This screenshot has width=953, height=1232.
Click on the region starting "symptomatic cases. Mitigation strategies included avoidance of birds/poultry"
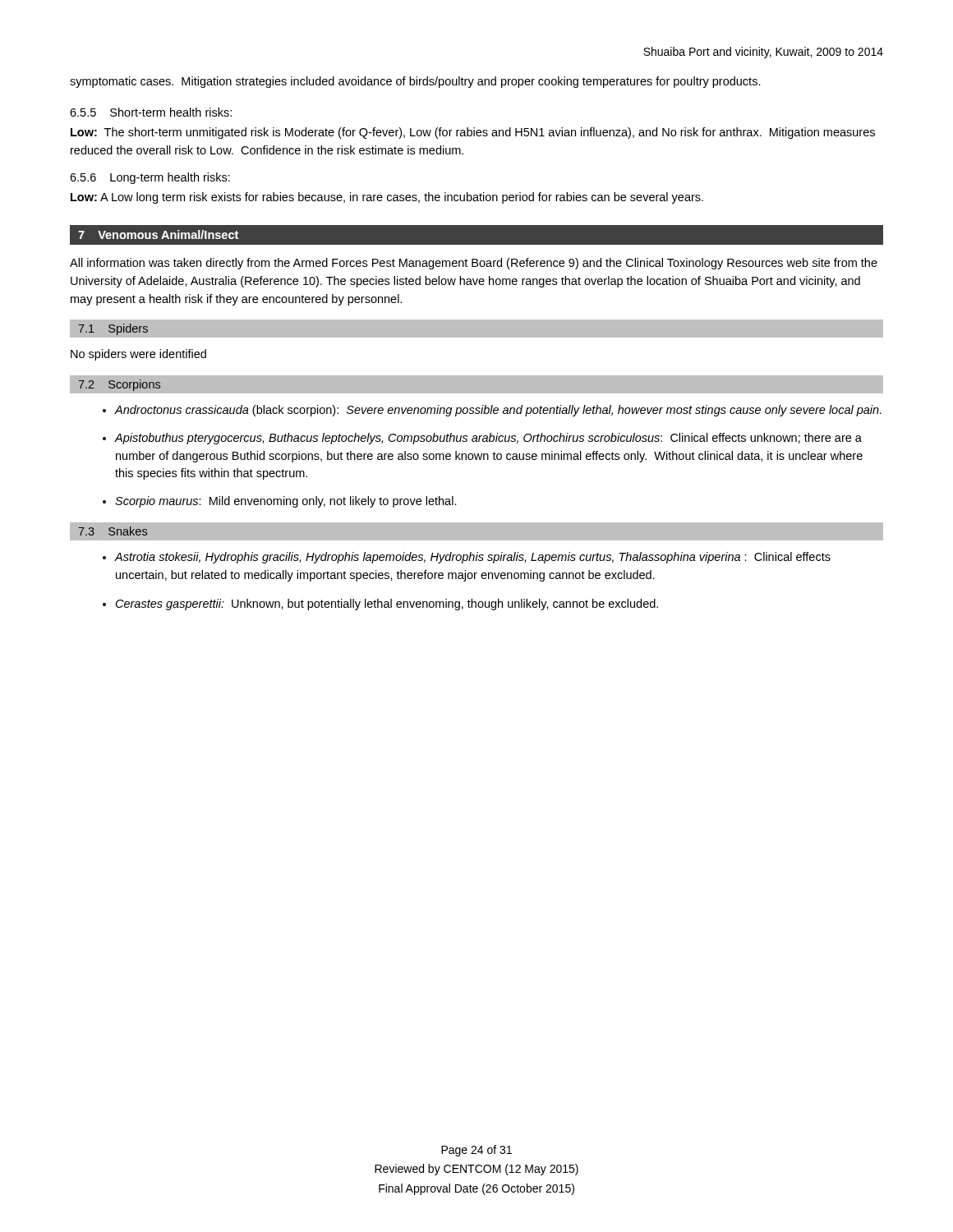416,81
